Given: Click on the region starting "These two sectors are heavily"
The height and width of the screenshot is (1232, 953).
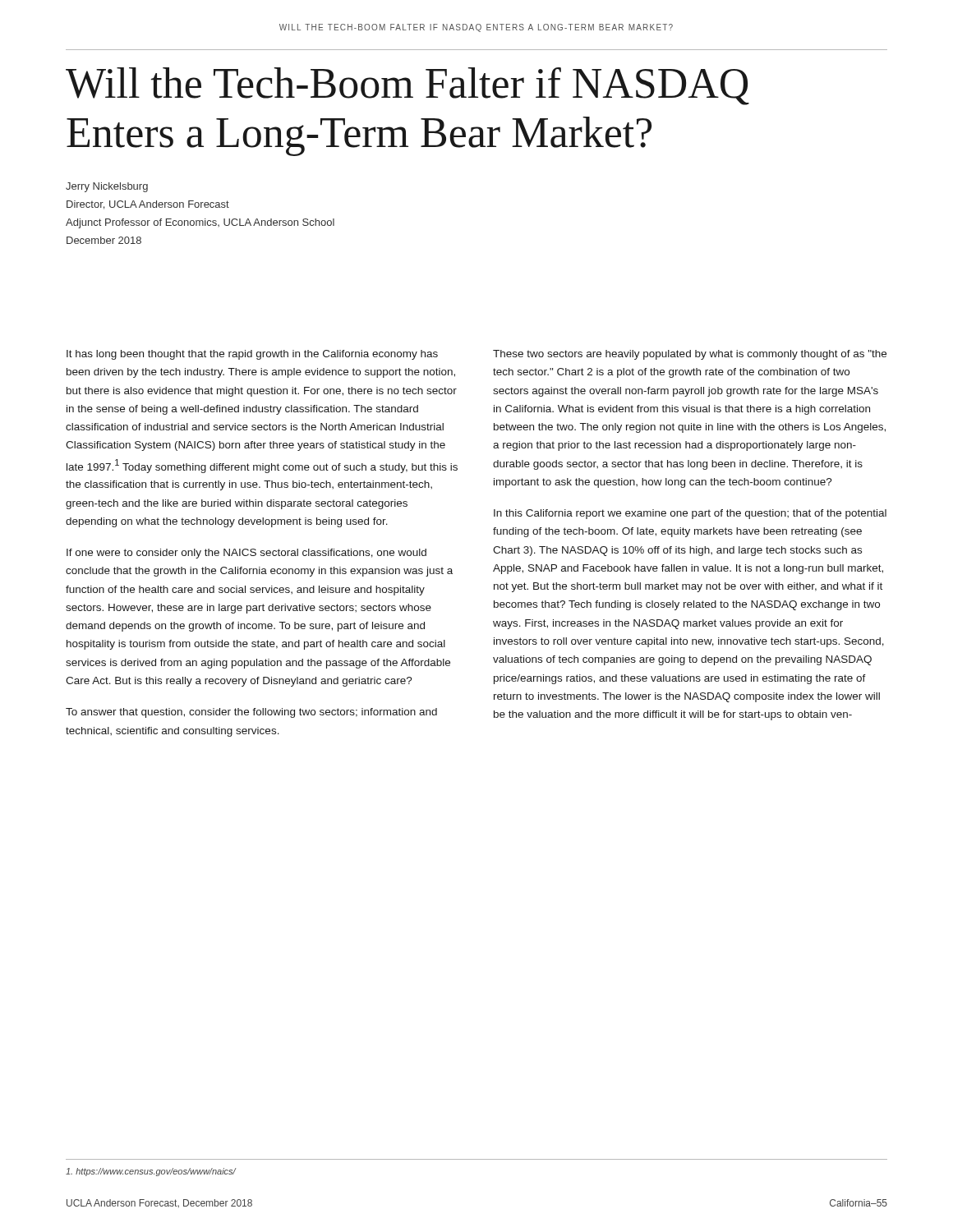Looking at the screenshot, I should [690, 418].
